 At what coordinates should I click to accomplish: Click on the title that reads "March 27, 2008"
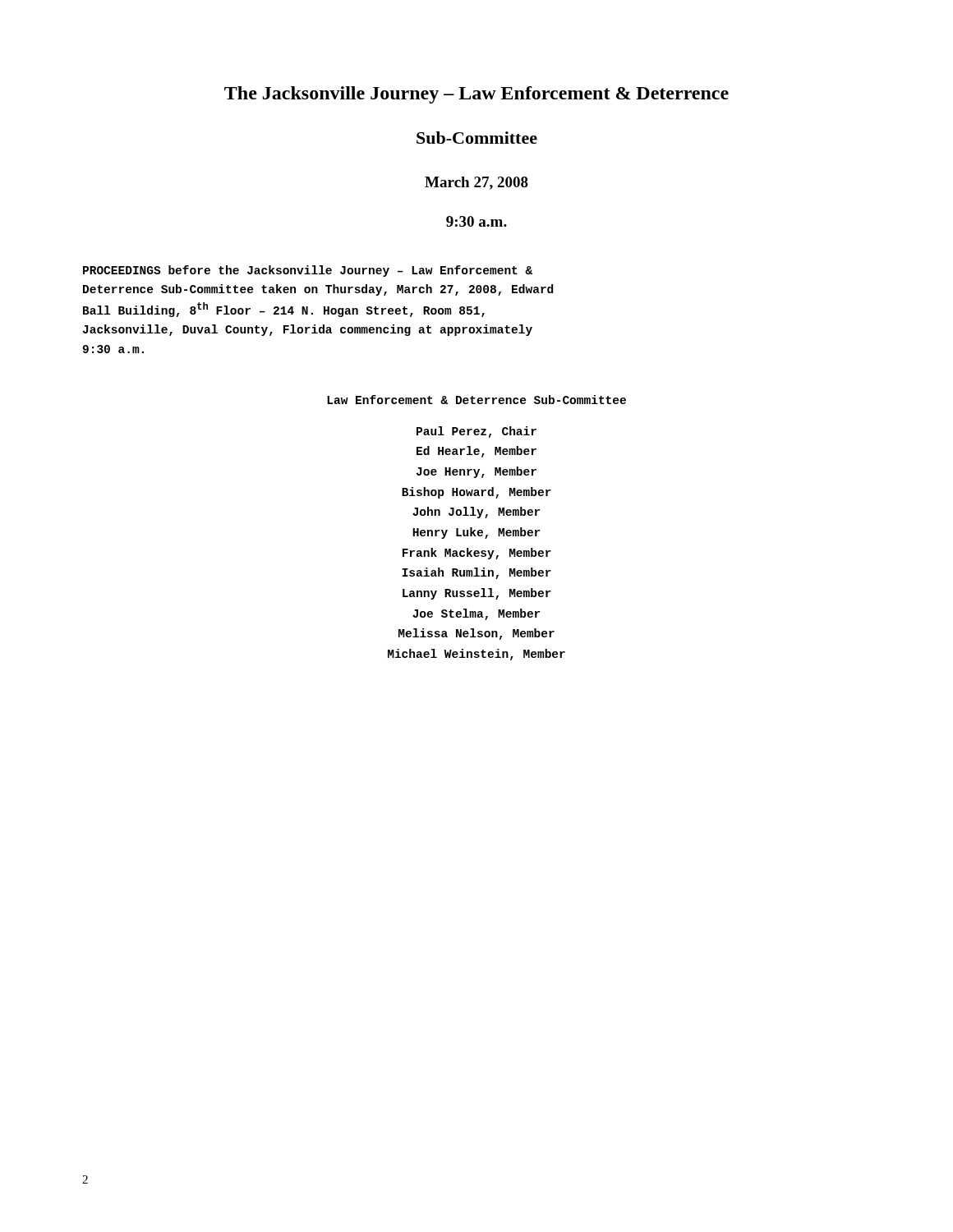476,182
